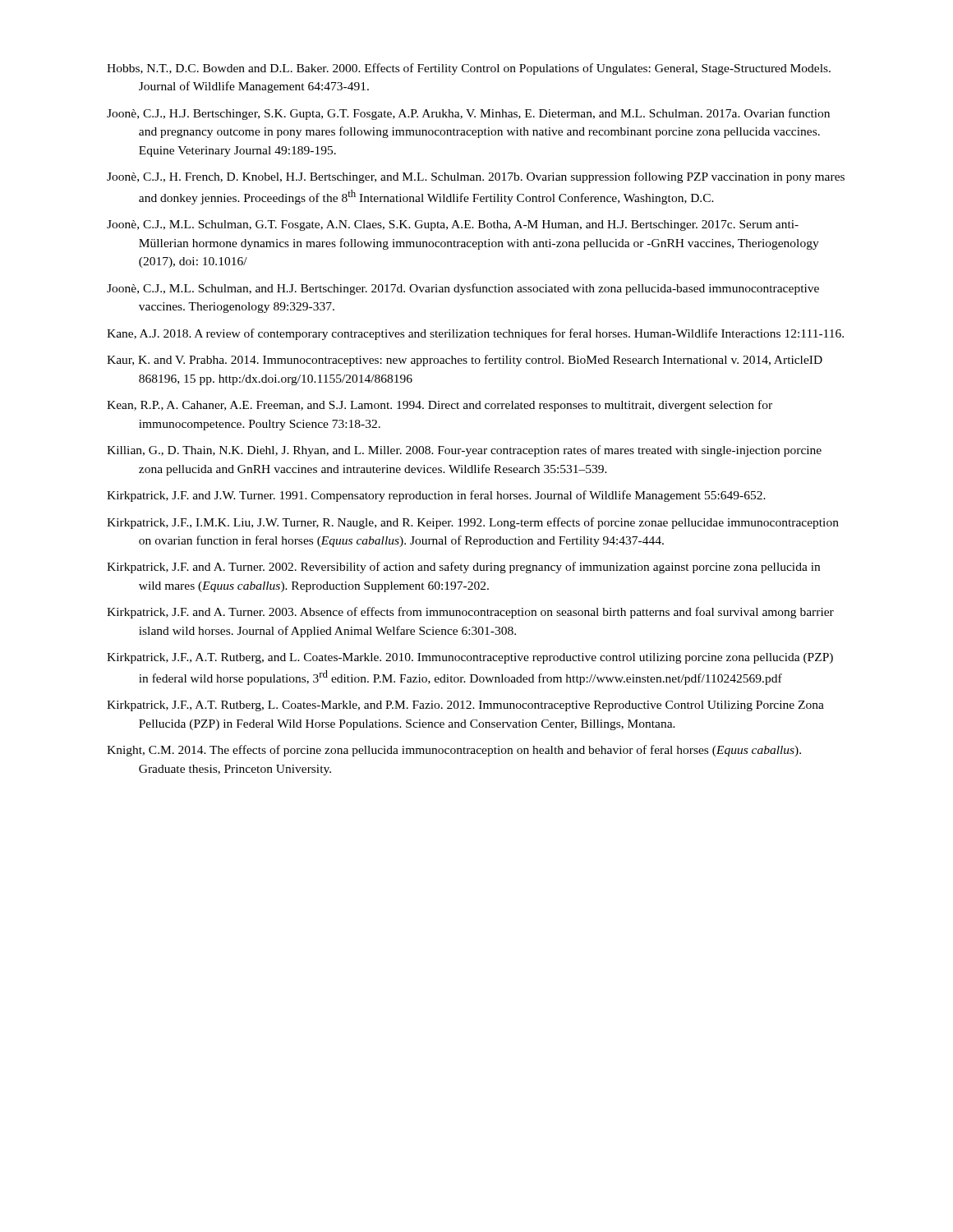Click on the list item with the text "Kaur, K. and V."
The image size is (953, 1232).
(465, 369)
